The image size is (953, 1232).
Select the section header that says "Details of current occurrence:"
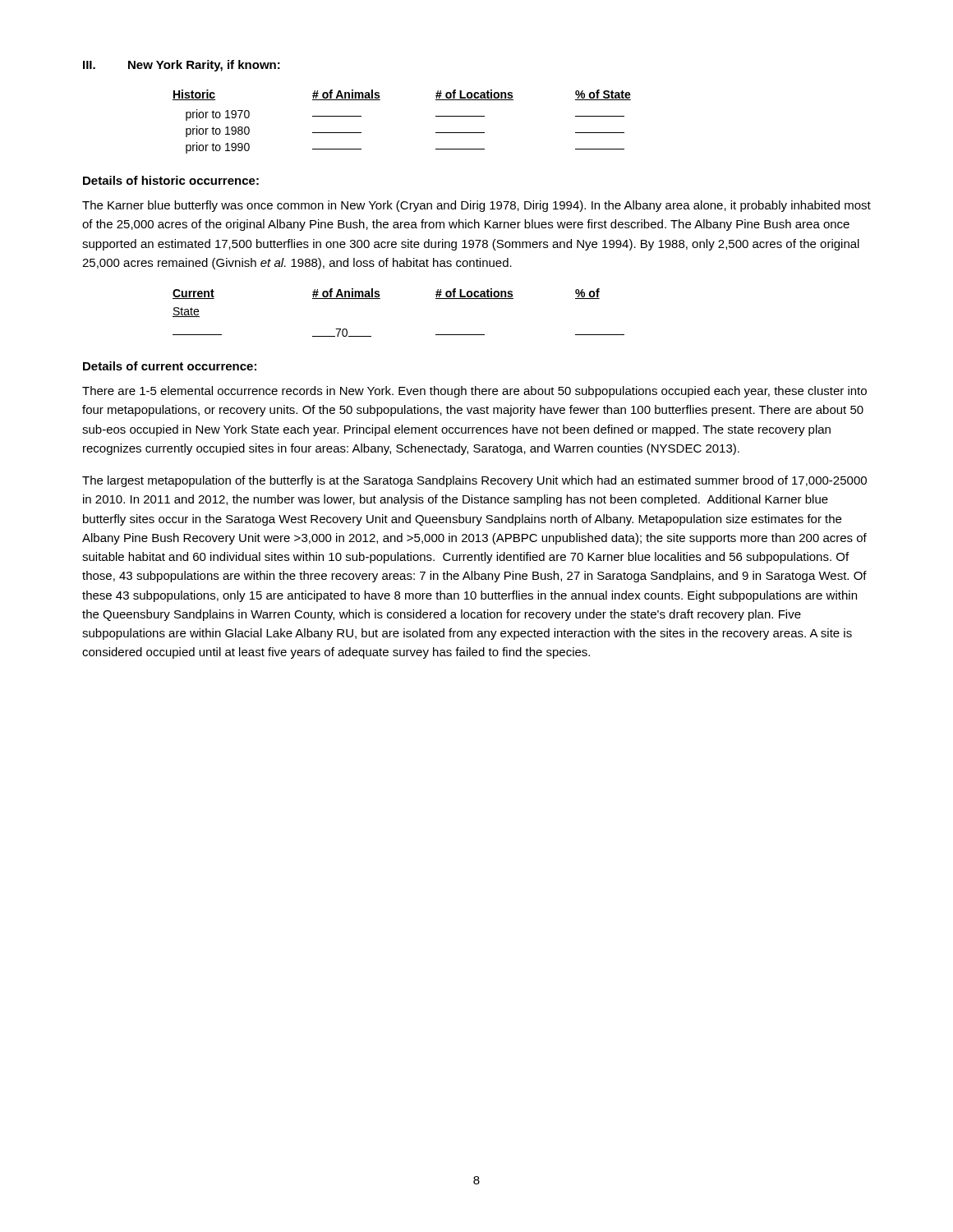[x=170, y=366]
